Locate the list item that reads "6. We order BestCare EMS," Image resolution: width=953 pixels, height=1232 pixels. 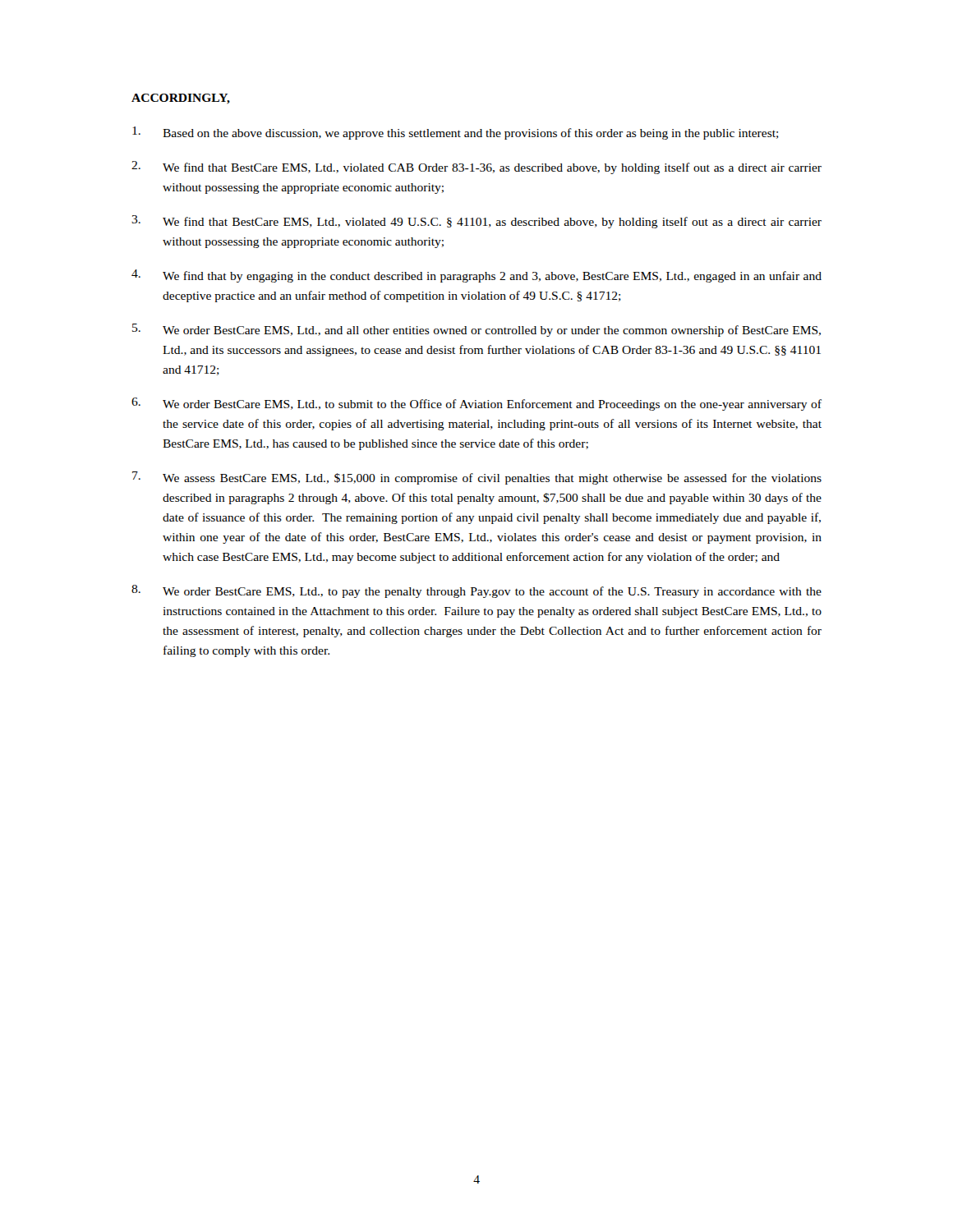[476, 424]
